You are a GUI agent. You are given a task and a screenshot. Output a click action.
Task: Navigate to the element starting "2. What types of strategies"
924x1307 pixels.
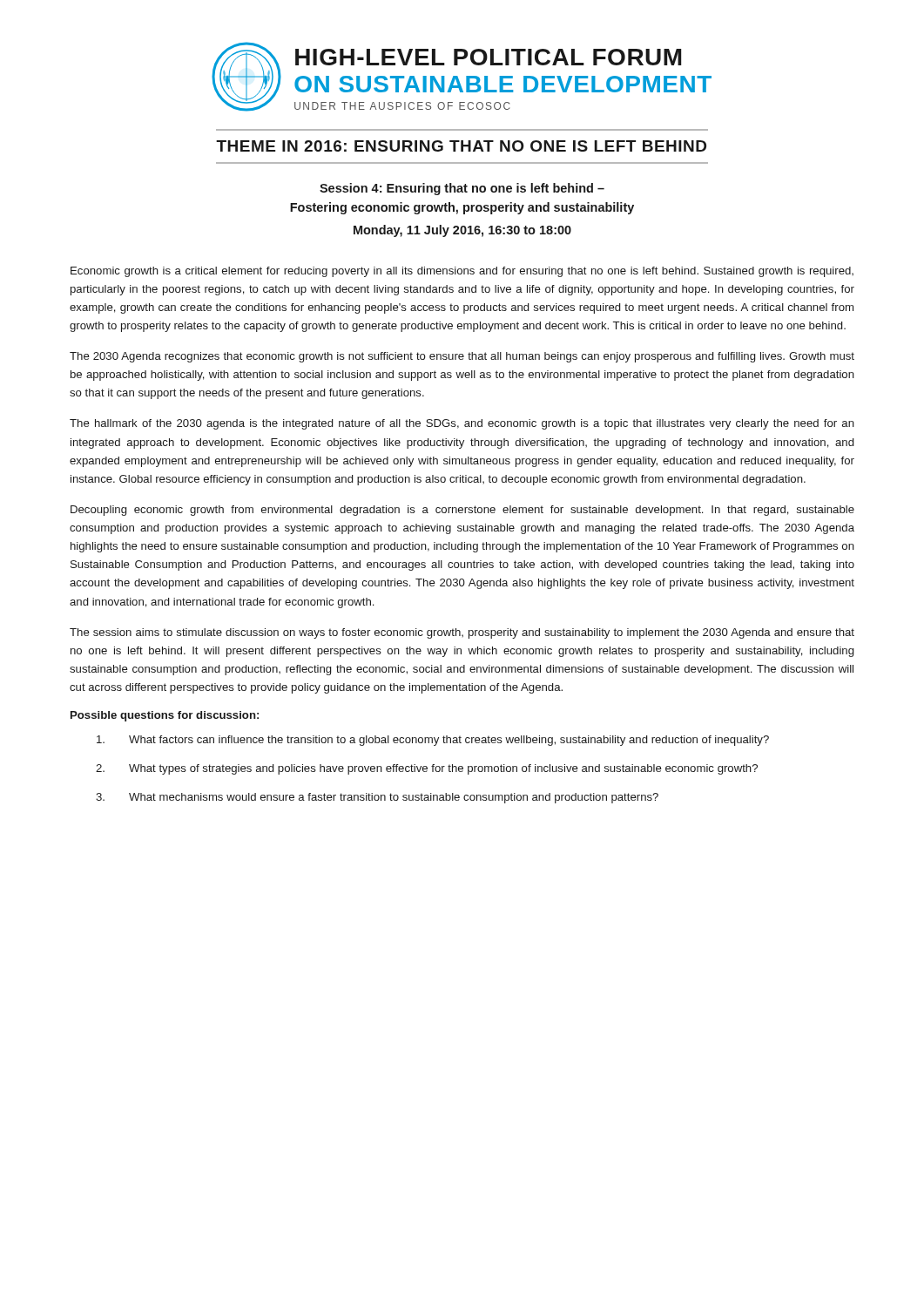[462, 768]
